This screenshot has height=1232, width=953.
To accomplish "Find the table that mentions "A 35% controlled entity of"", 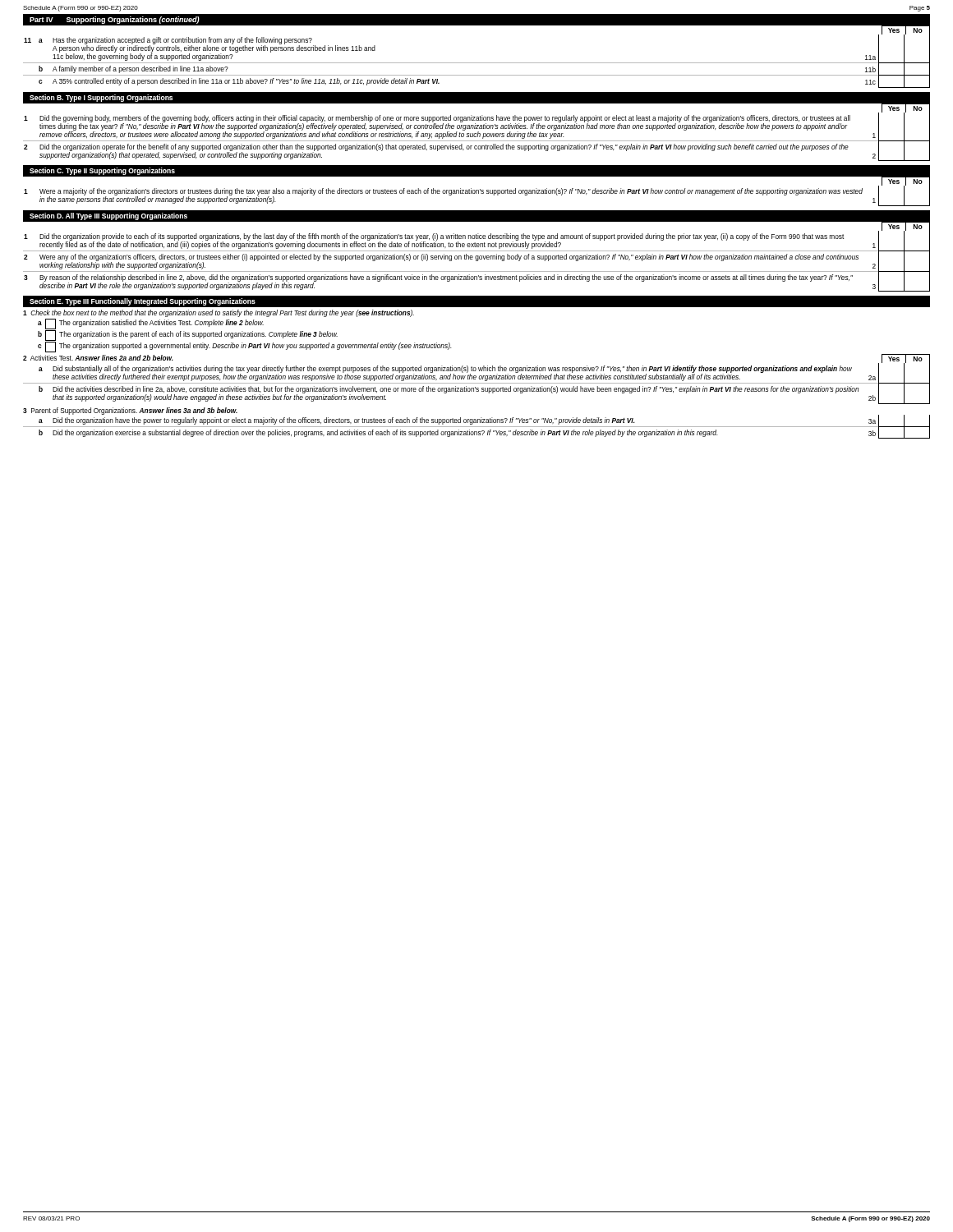I will (x=476, y=61).
